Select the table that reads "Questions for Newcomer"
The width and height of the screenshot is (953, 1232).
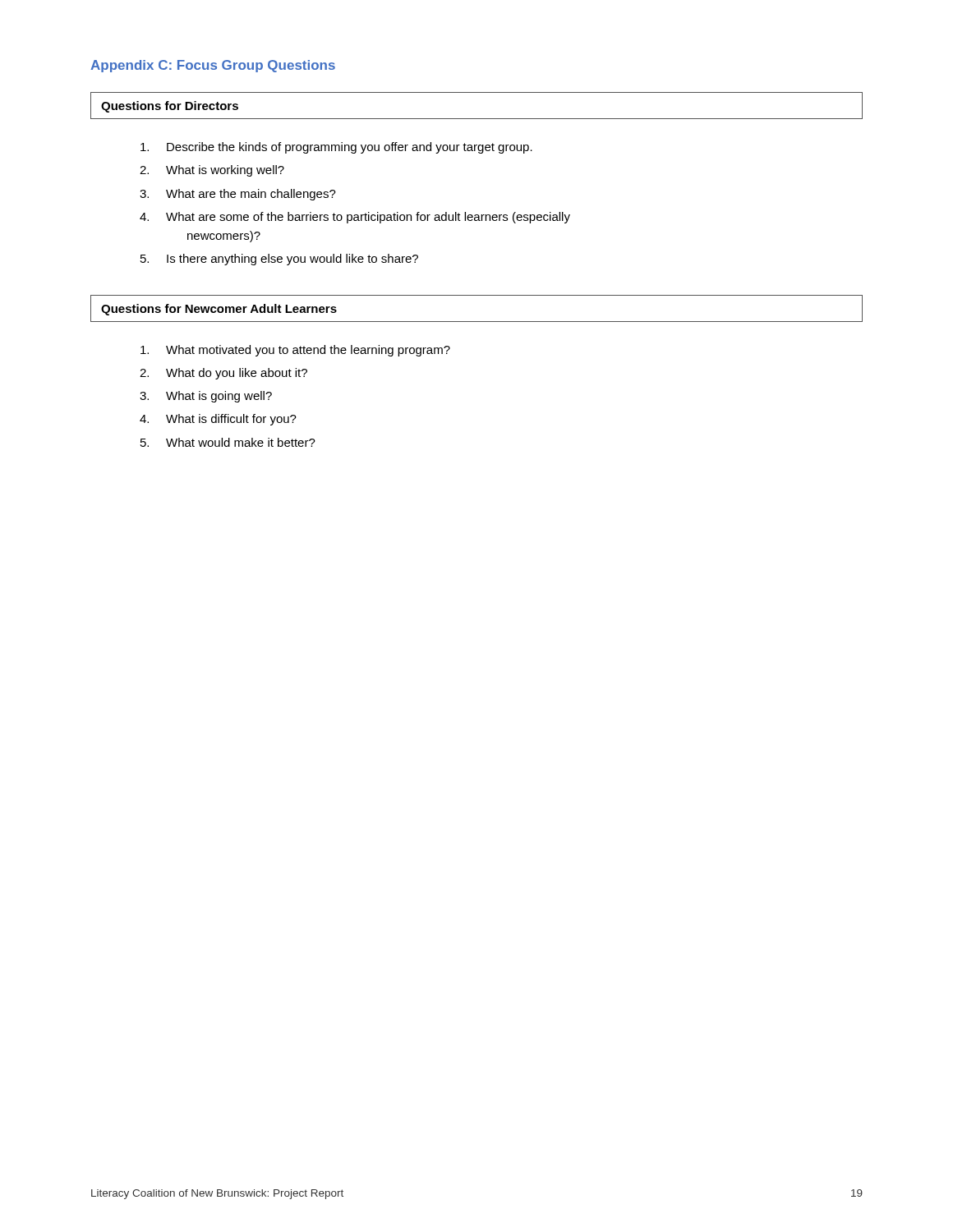pos(476,308)
